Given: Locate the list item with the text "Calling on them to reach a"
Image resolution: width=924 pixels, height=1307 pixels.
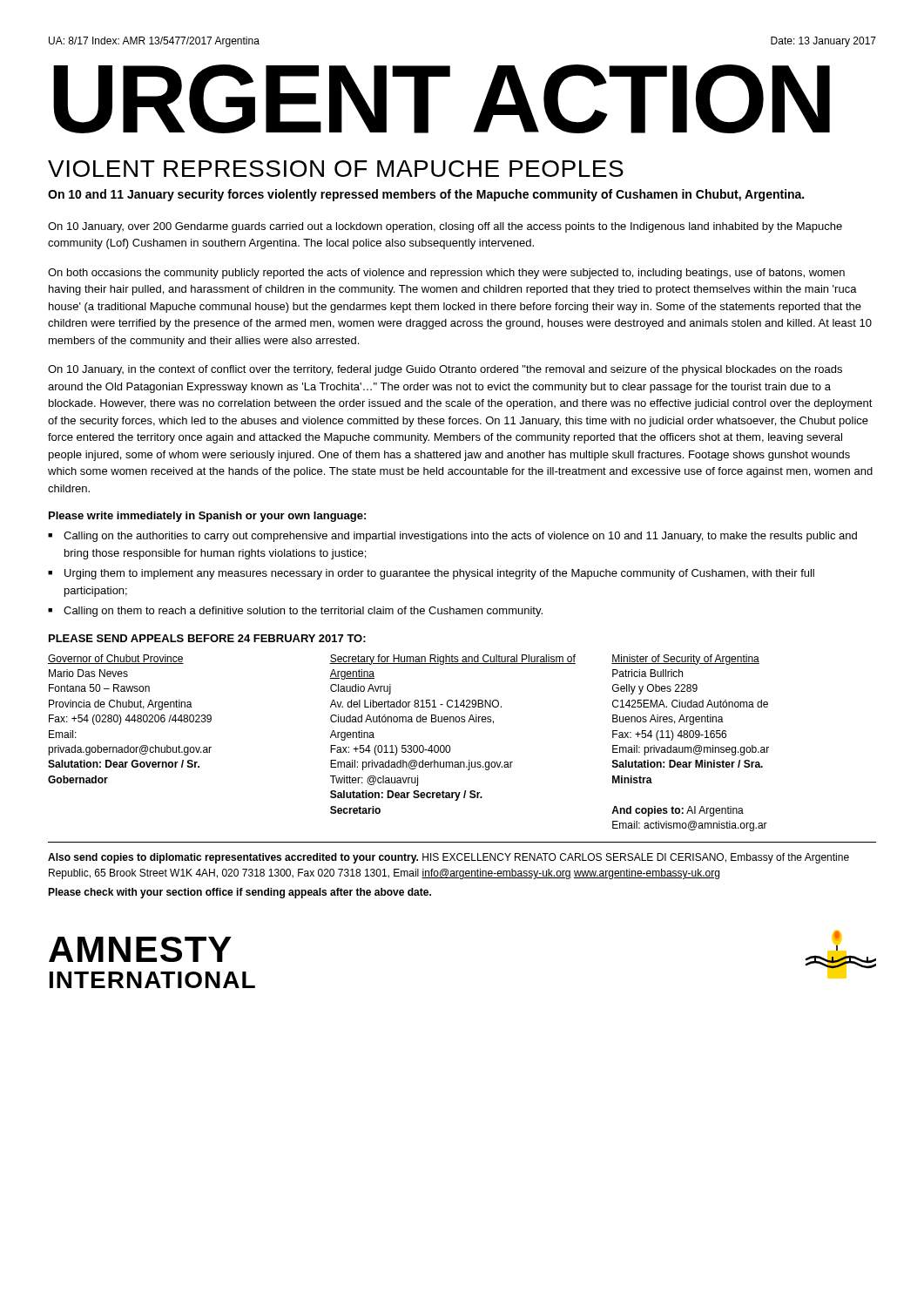Looking at the screenshot, I should pyautogui.click(x=304, y=610).
